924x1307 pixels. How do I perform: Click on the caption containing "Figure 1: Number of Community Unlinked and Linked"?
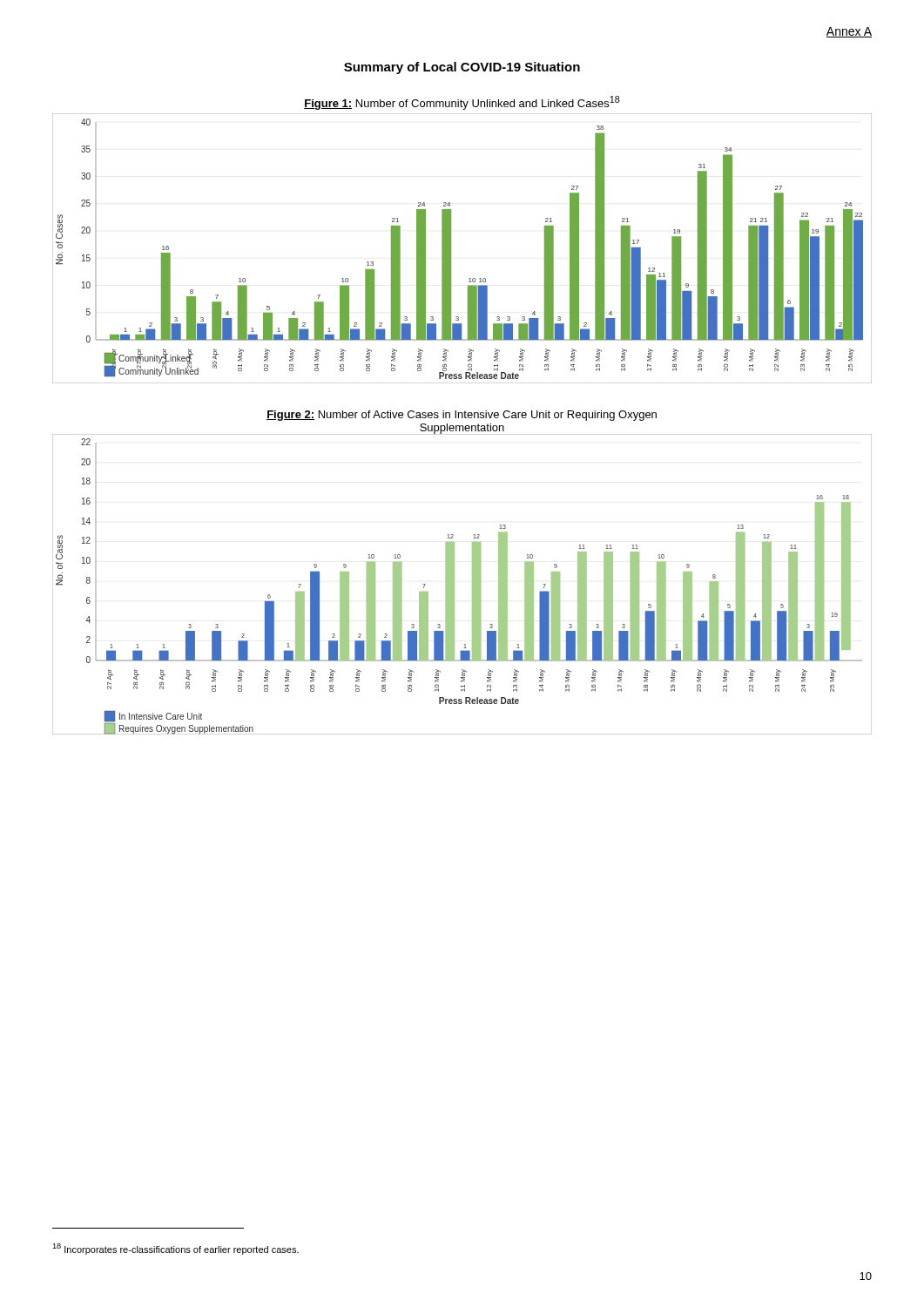[x=462, y=102]
